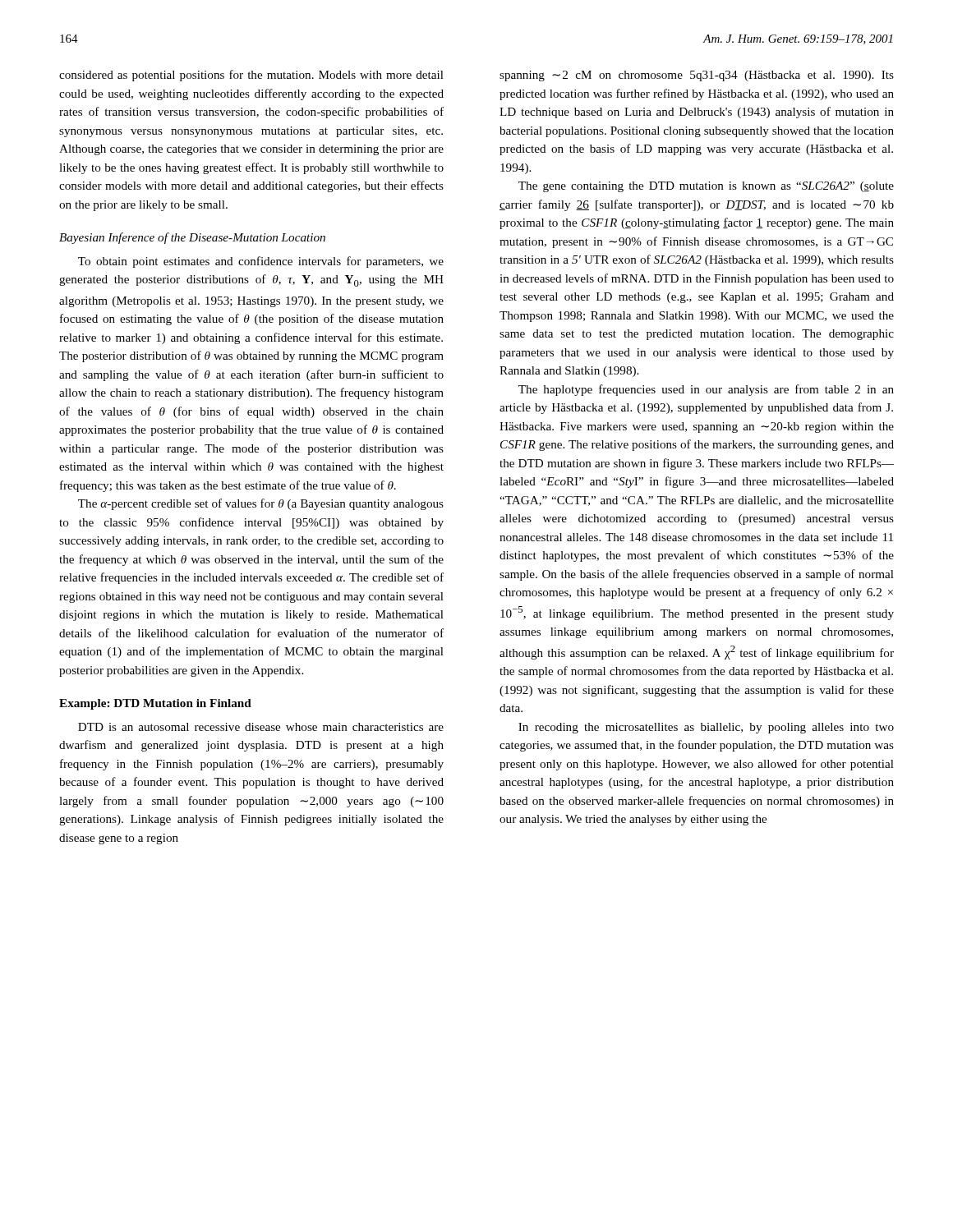Locate the text block with the text "DTD is an"
953x1232 pixels.
(251, 782)
